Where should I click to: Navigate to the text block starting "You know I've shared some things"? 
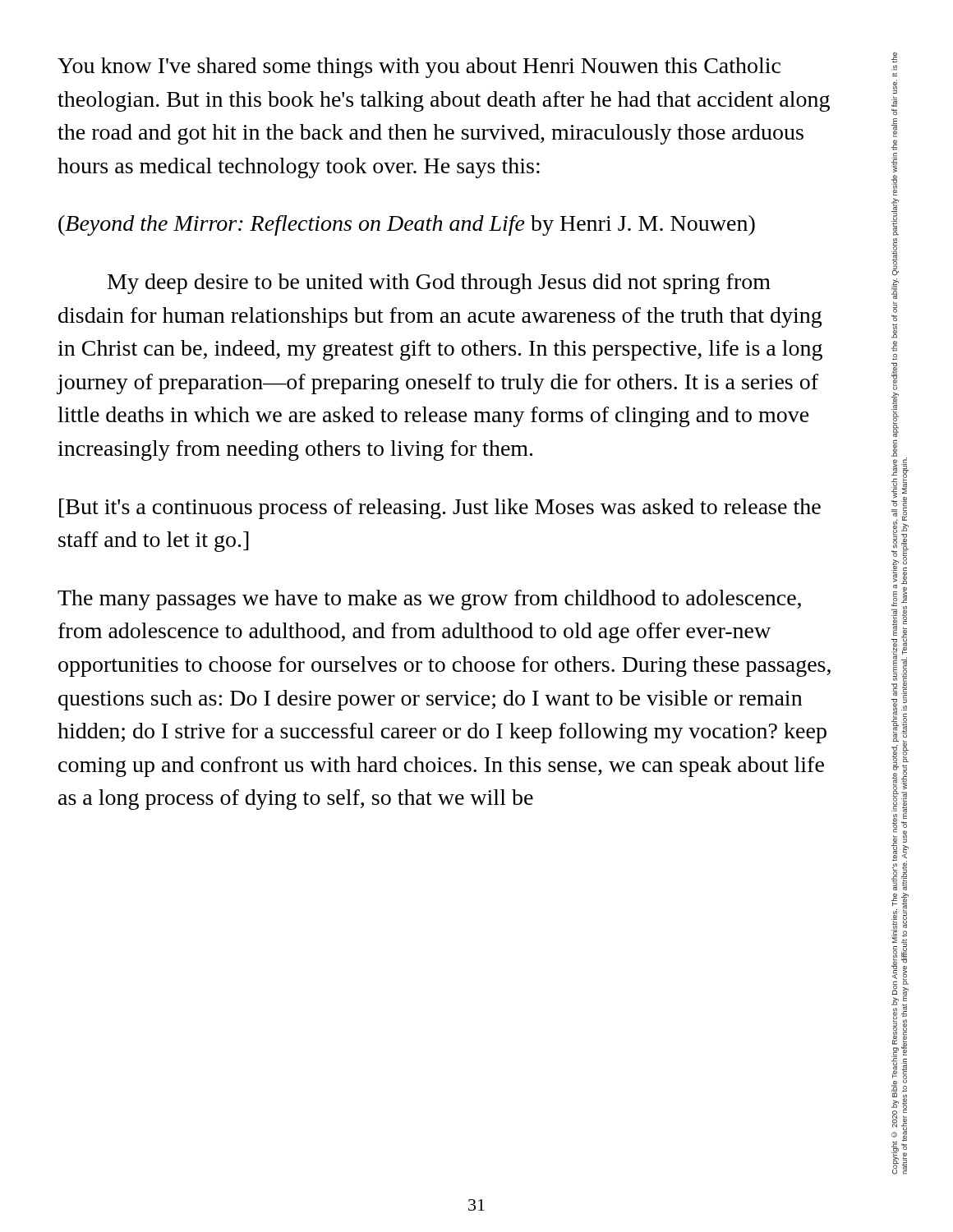point(444,115)
